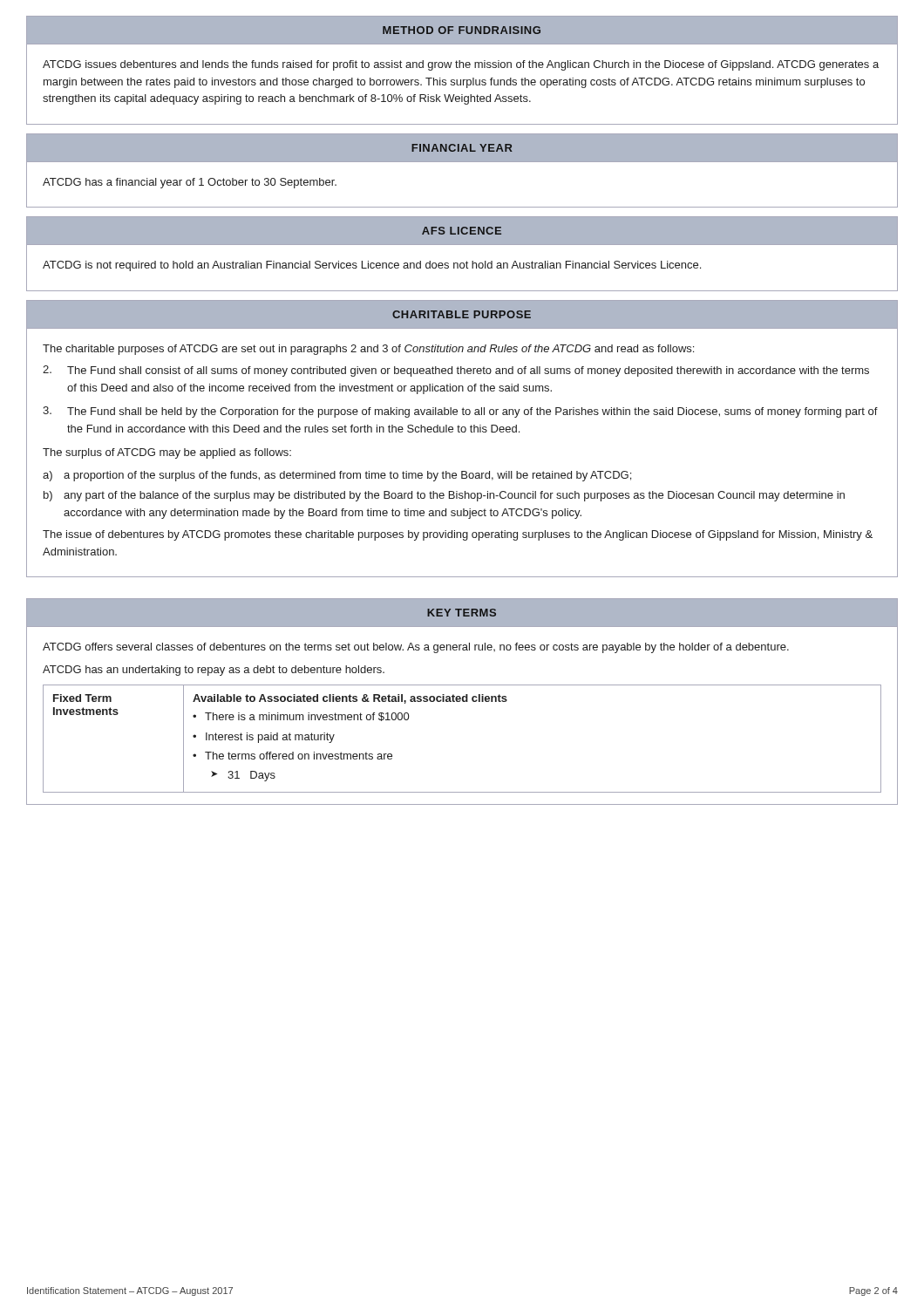This screenshot has height=1308, width=924.
Task: Where does it say "AFS LICENCE"?
Action: pos(462,231)
